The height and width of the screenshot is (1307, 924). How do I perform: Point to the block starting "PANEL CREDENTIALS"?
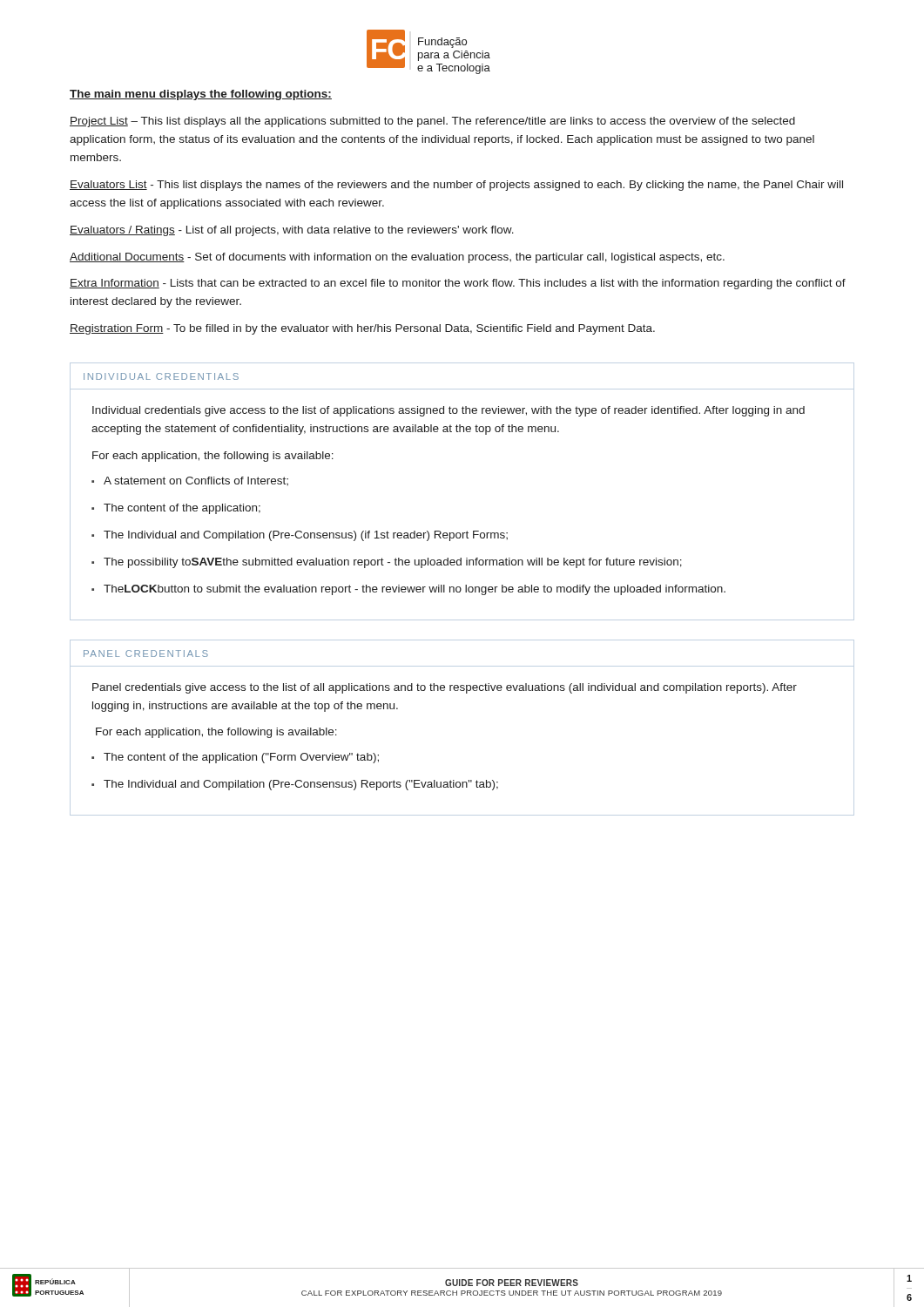pos(146,653)
